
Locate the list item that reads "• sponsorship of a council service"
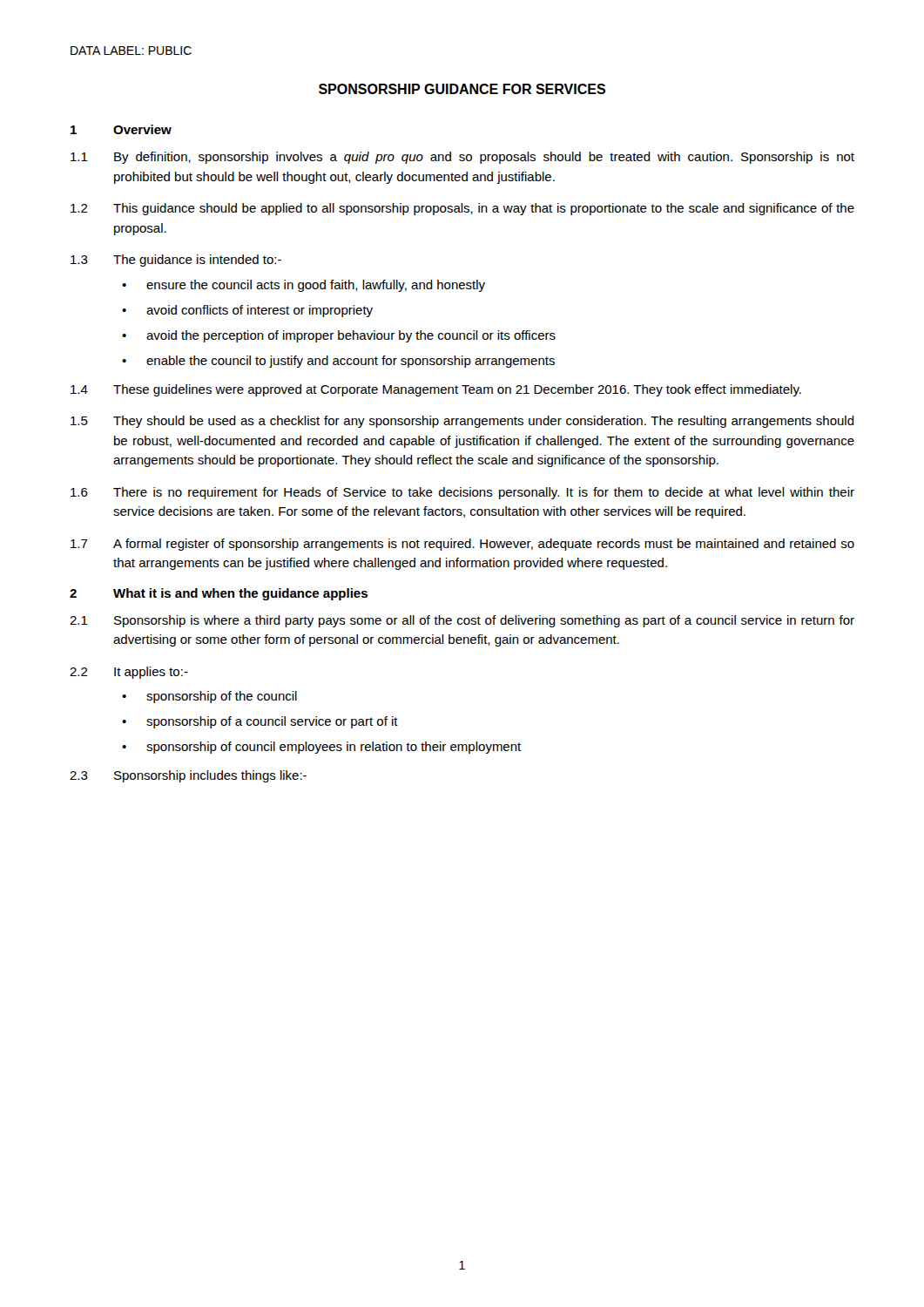click(x=260, y=722)
